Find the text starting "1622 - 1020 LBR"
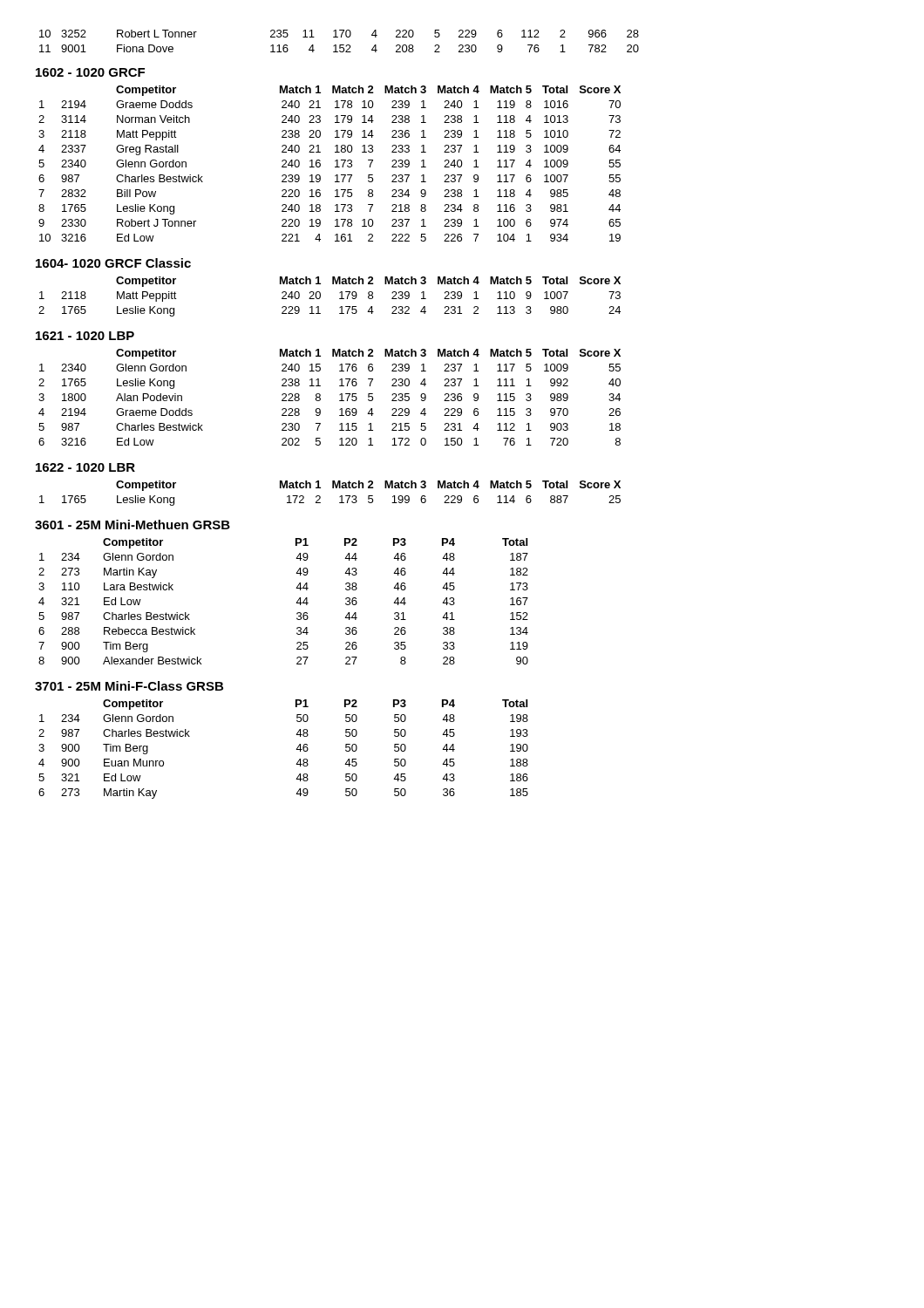This screenshot has width=924, height=1308. click(x=85, y=467)
